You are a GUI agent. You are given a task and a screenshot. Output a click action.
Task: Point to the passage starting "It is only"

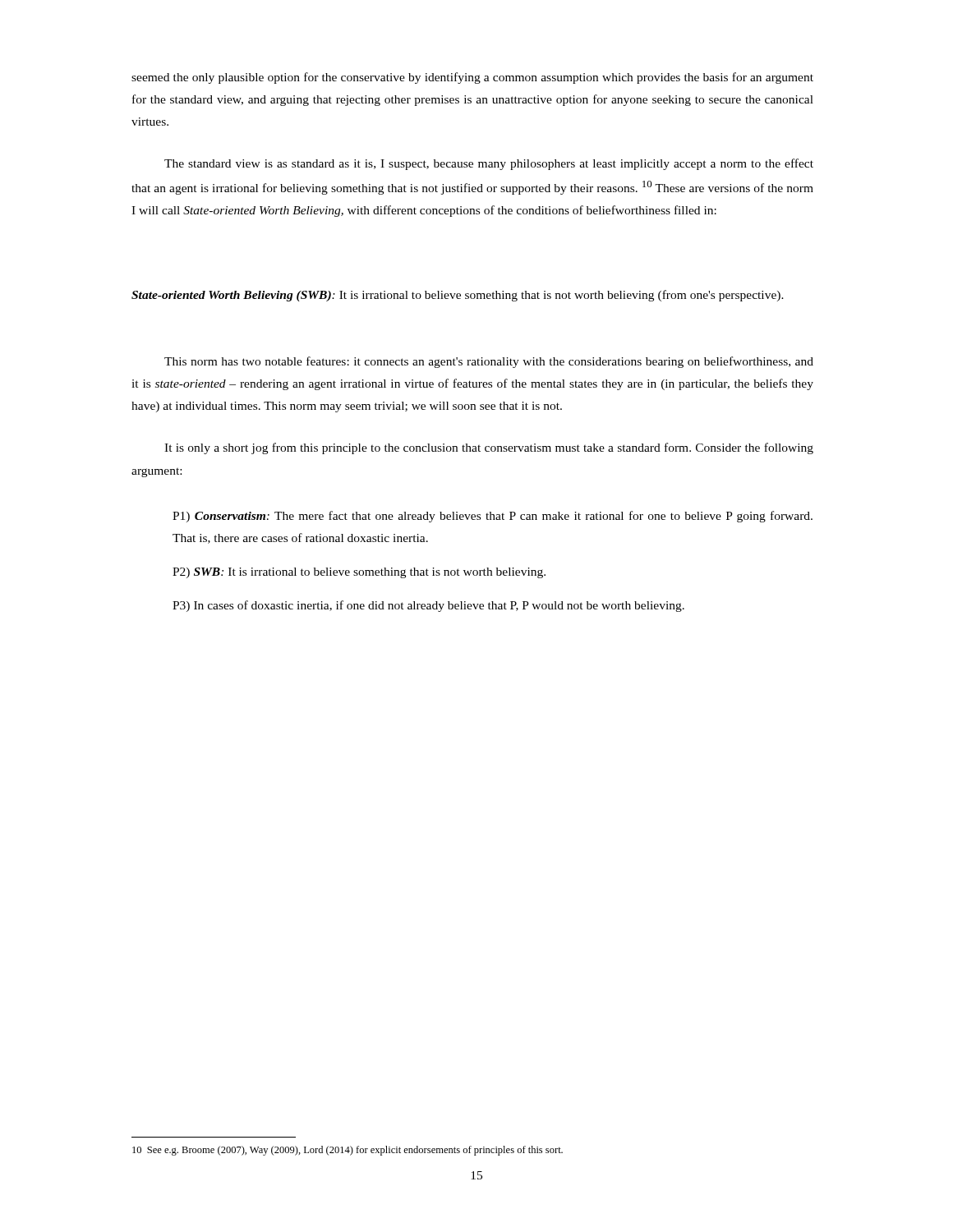click(x=472, y=459)
